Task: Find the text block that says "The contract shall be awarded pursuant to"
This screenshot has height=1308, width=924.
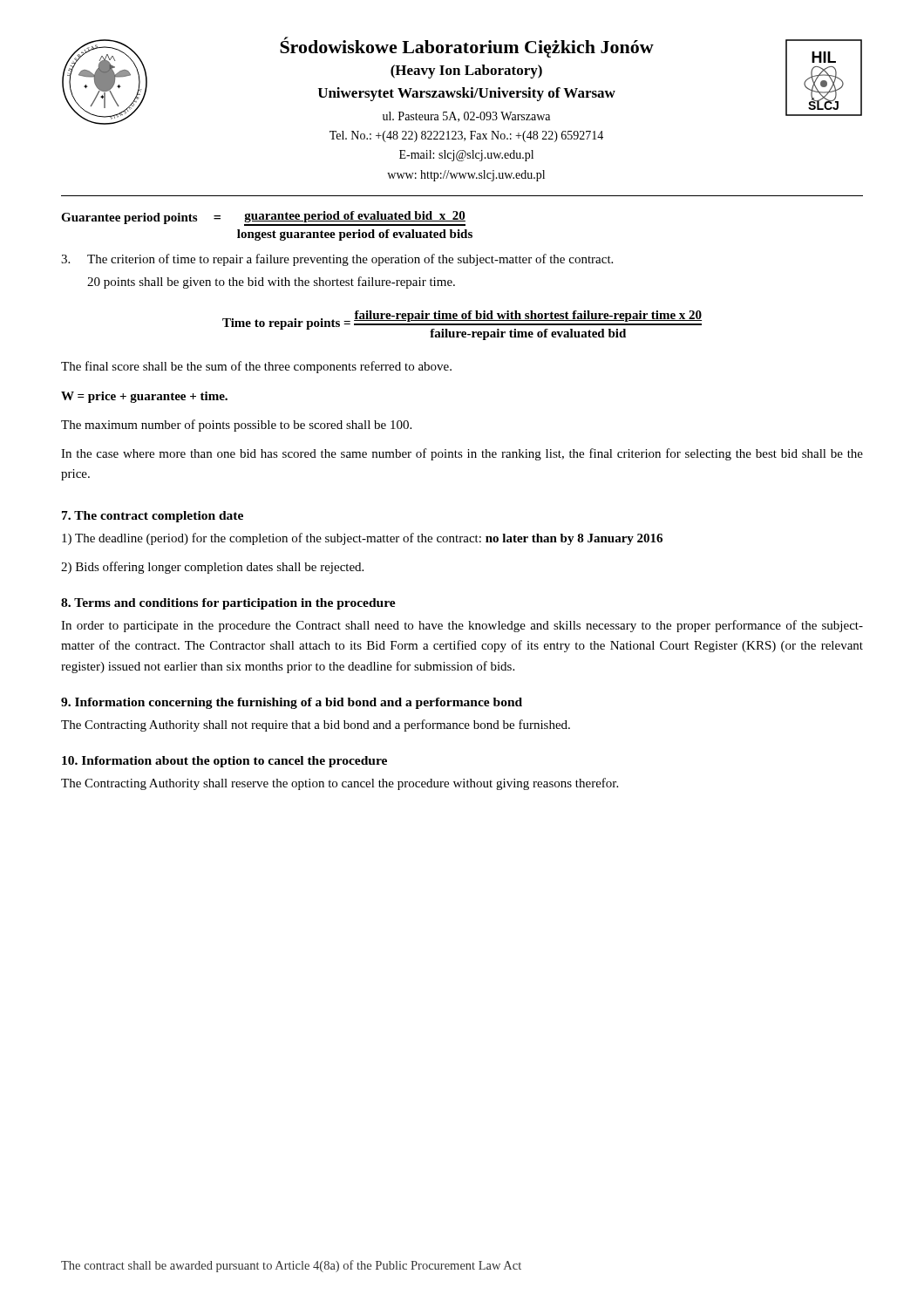Action: tap(291, 1265)
